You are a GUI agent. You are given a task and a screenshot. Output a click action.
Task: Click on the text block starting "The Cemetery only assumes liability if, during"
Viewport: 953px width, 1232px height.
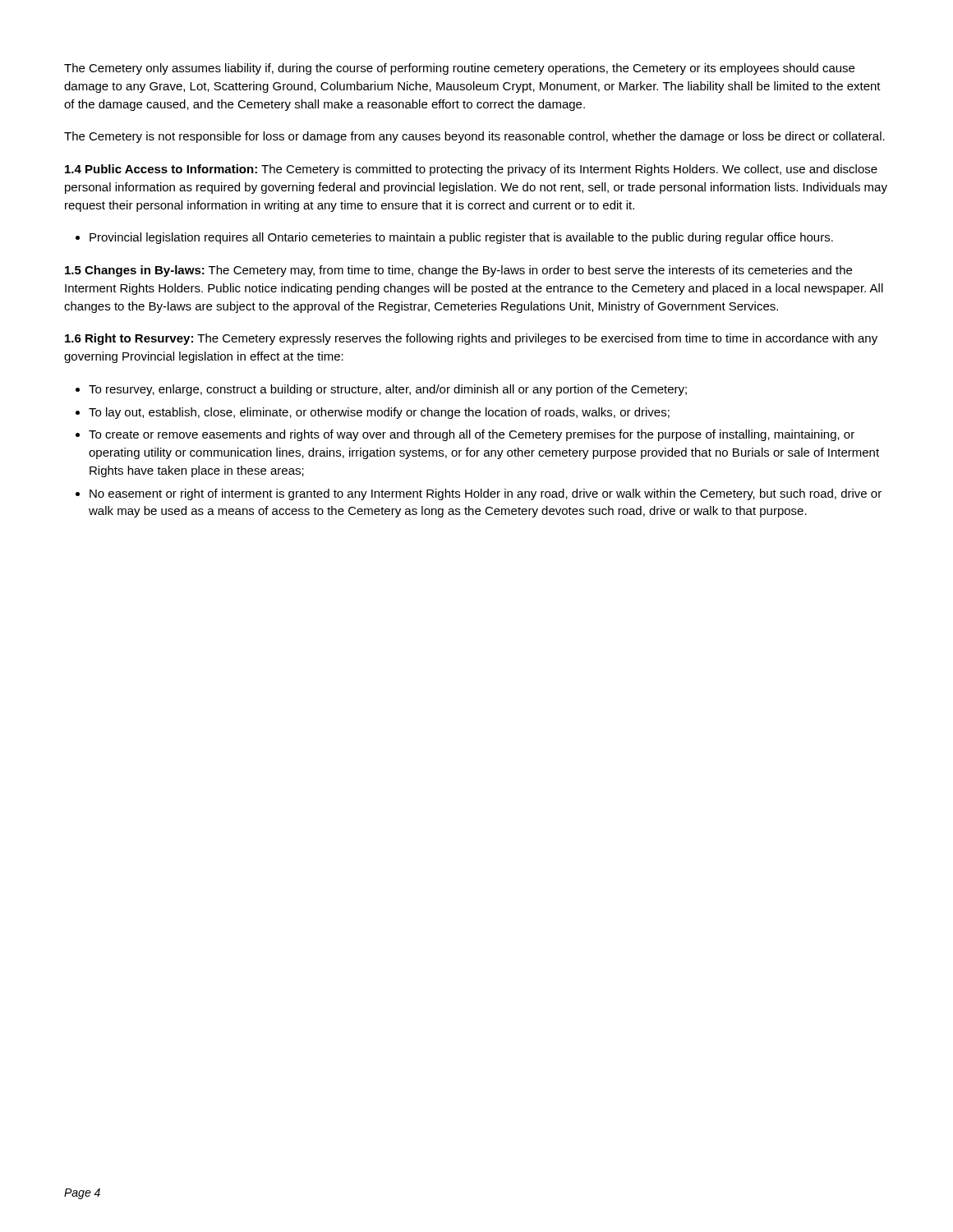[472, 86]
